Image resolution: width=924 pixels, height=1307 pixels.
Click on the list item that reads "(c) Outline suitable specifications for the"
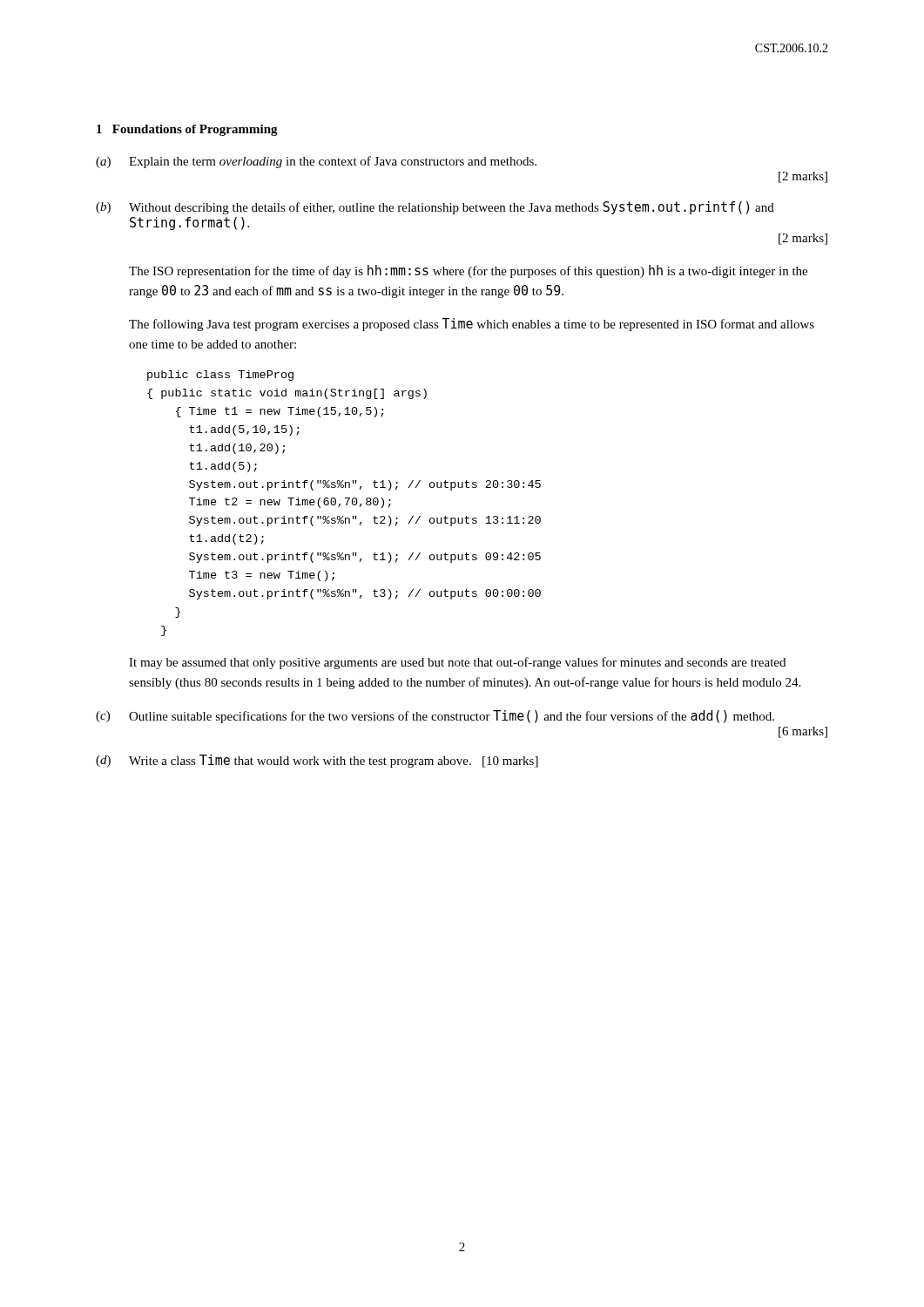coord(462,724)
